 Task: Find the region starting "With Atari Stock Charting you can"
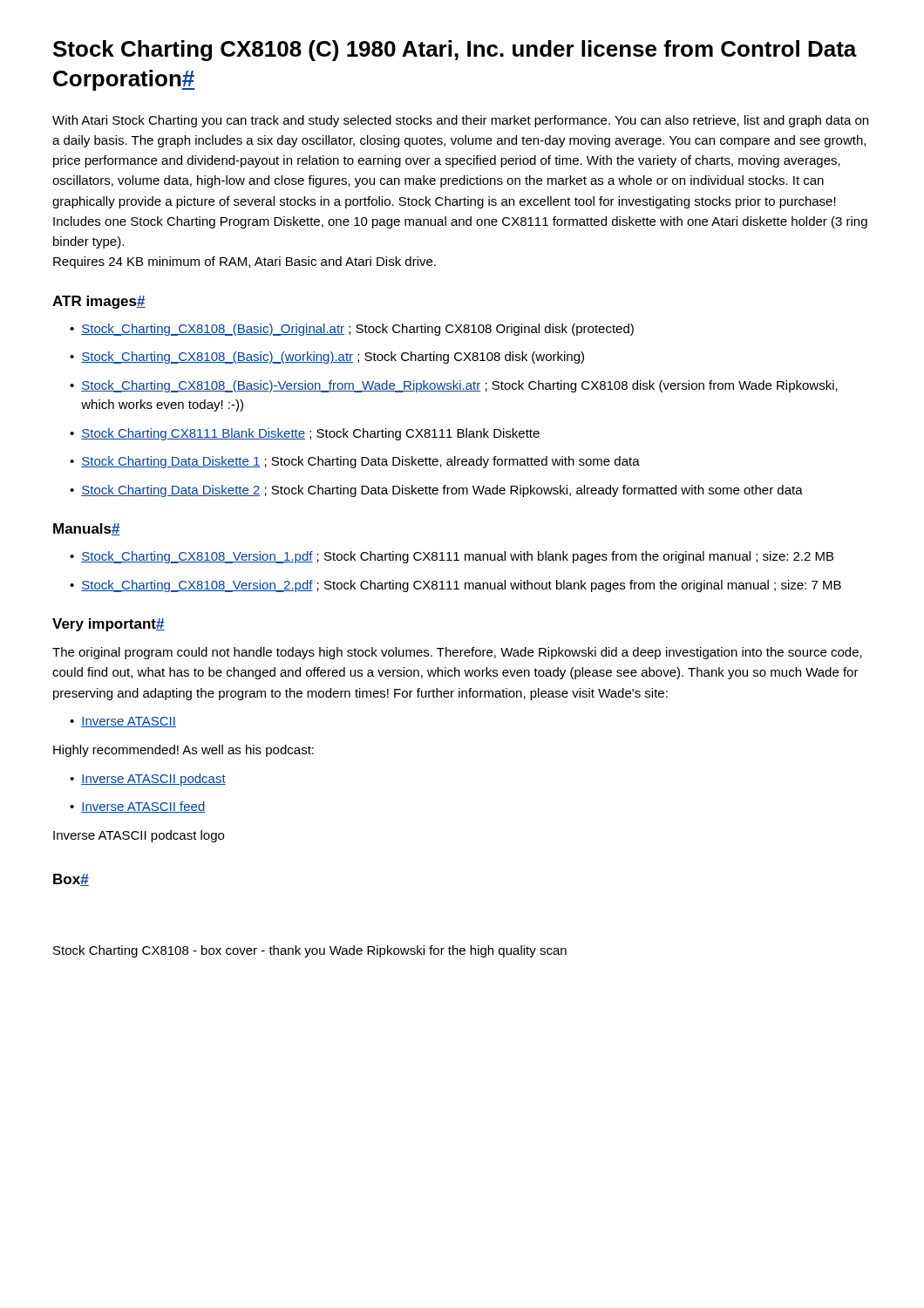[462, 191]
